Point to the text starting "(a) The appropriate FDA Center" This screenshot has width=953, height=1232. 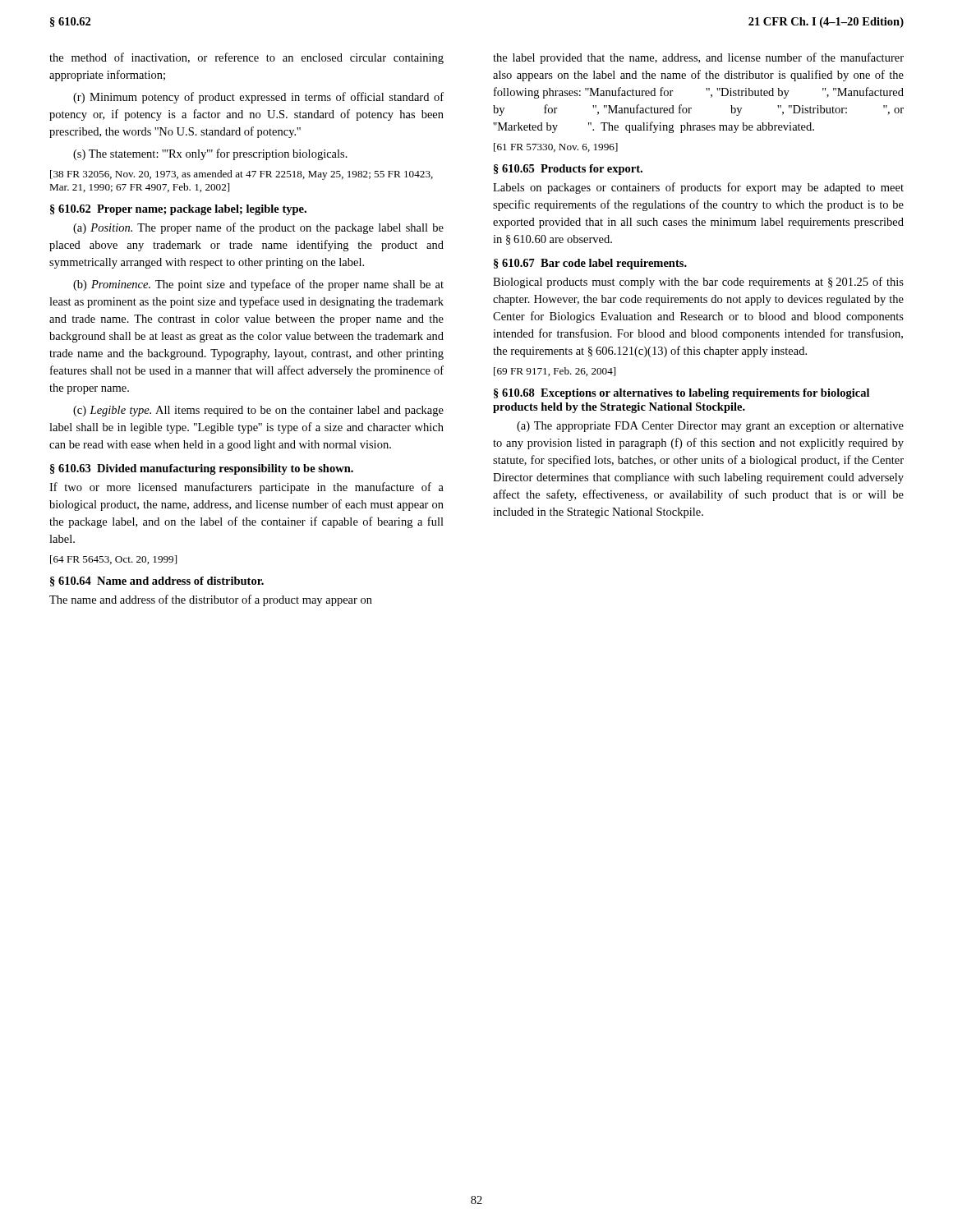pyautogui.click(x=698, y=469)
